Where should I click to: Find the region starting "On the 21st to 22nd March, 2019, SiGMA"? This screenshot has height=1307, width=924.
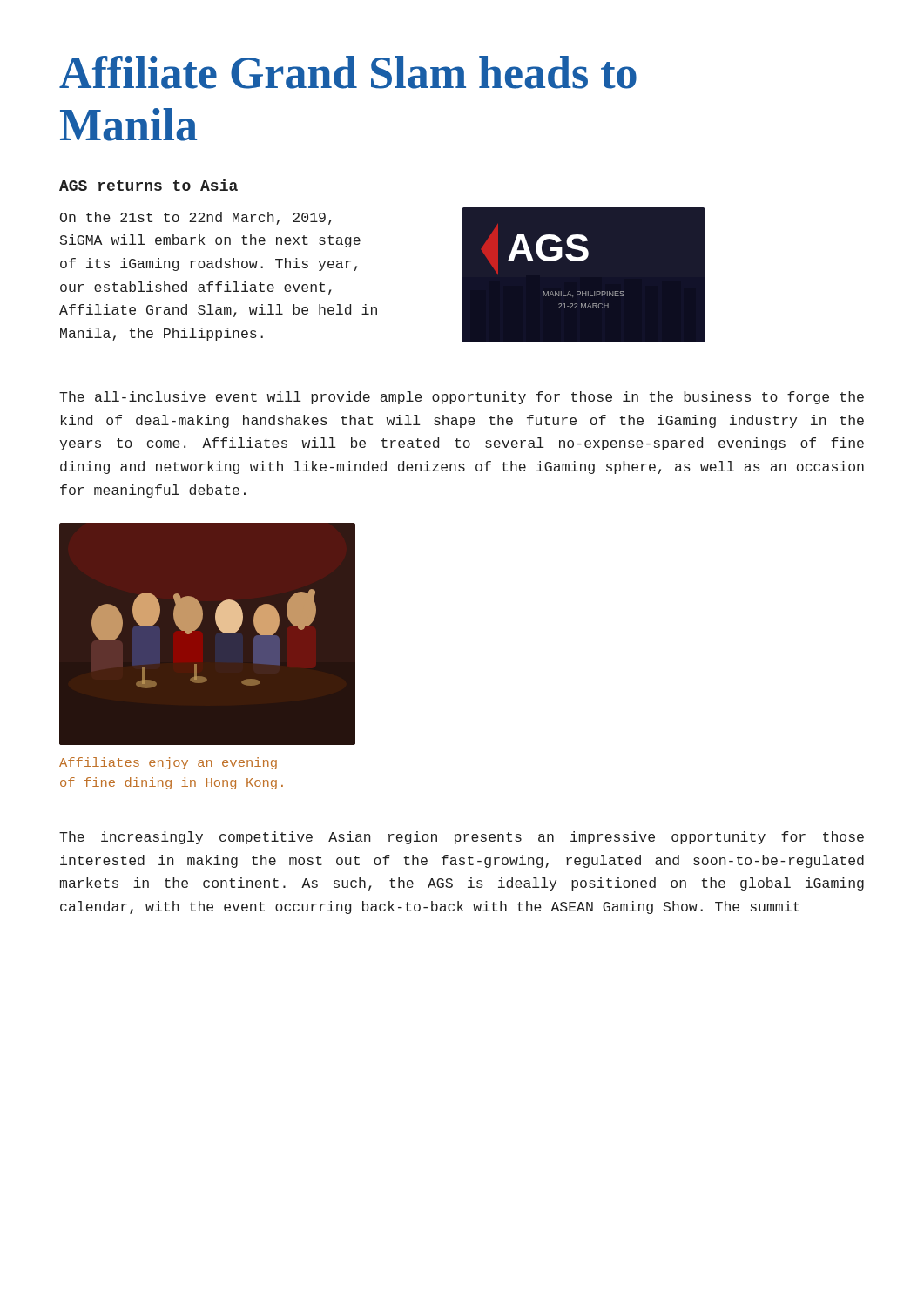coord(246,277)
